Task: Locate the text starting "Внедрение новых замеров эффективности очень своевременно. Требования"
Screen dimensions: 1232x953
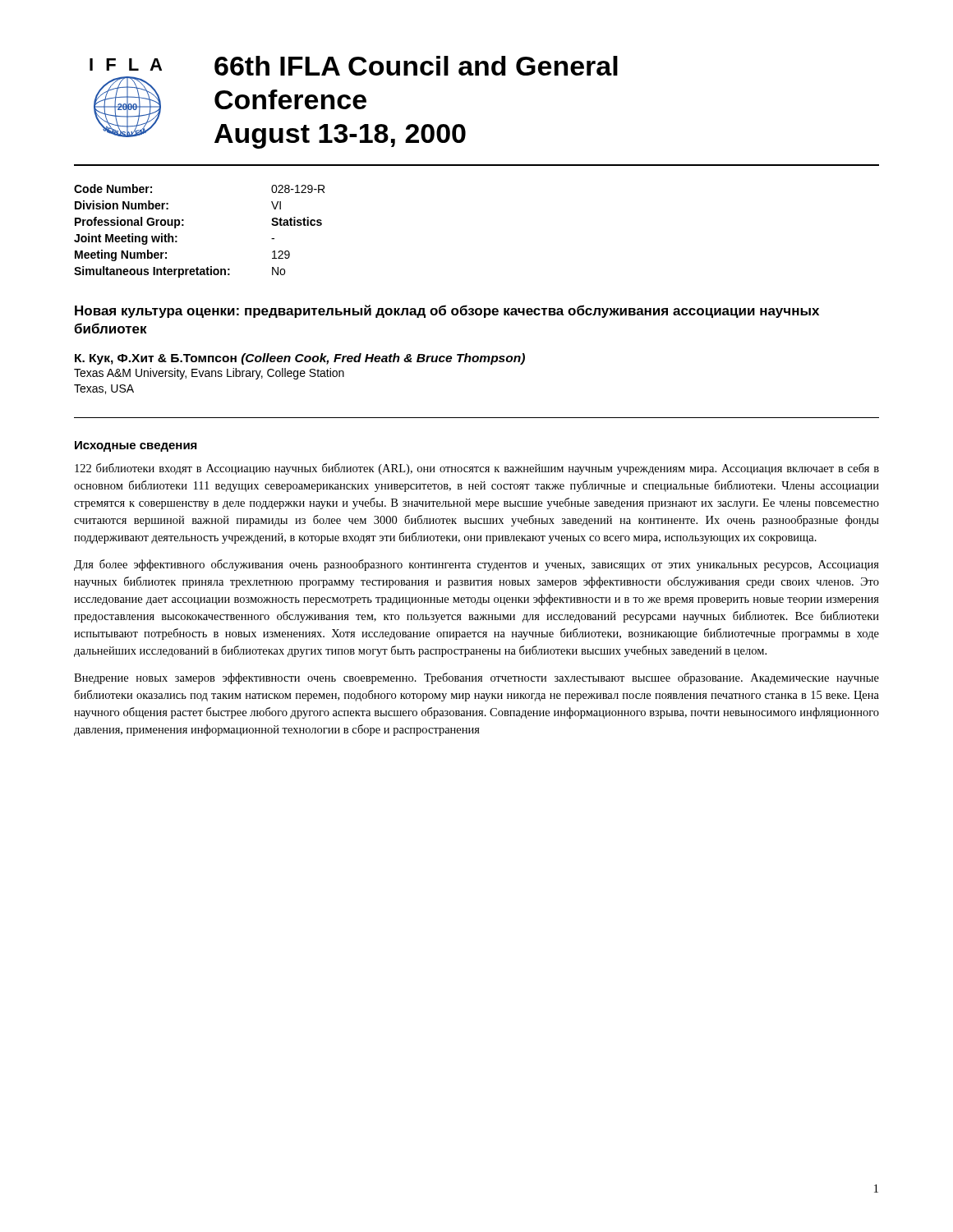Action: click(476, 704)
